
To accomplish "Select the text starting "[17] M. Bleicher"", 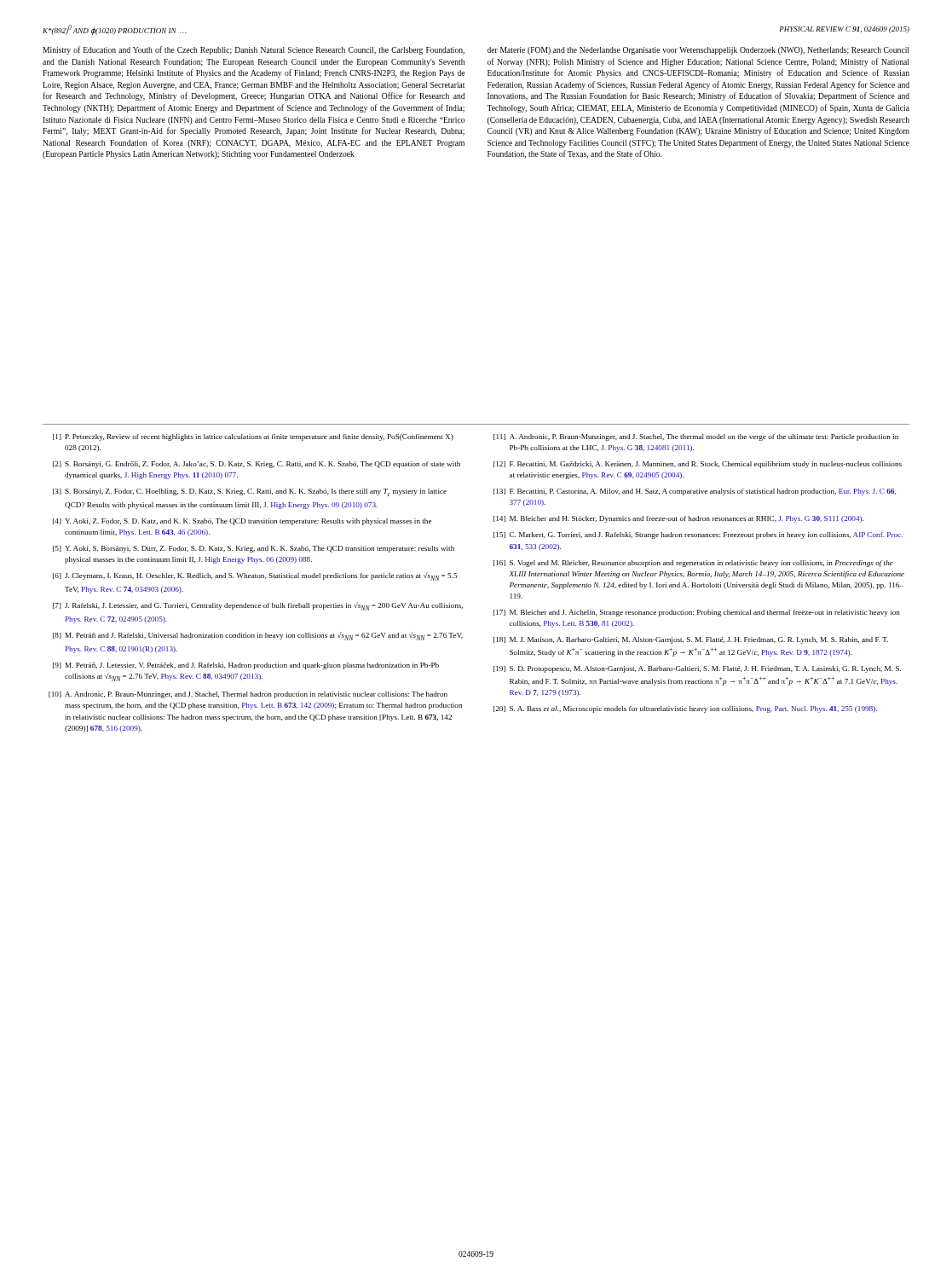I will pos(698,618).
